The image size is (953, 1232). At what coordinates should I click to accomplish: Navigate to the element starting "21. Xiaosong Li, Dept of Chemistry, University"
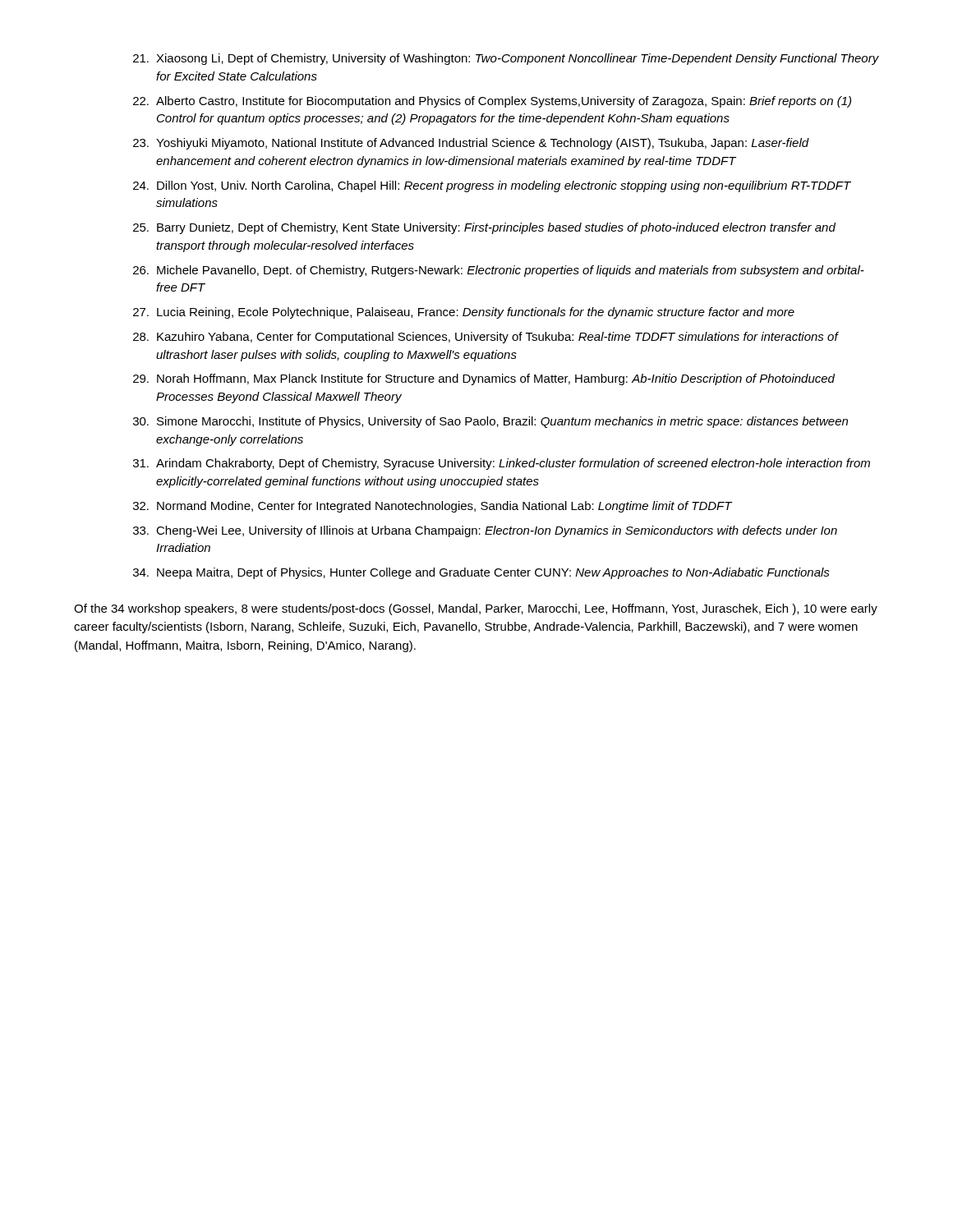coord(501,67)
